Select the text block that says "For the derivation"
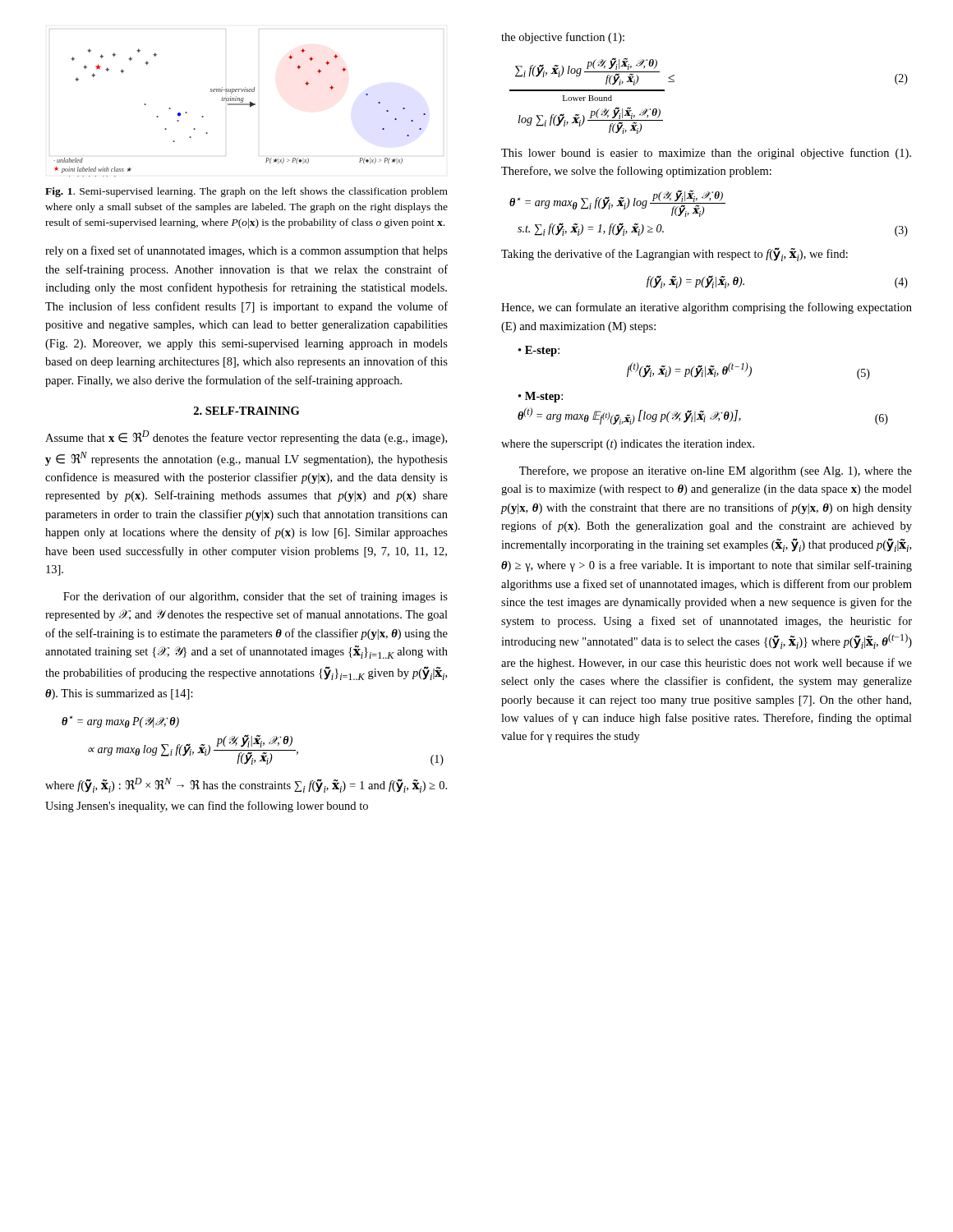 click(x=246, y=645)
